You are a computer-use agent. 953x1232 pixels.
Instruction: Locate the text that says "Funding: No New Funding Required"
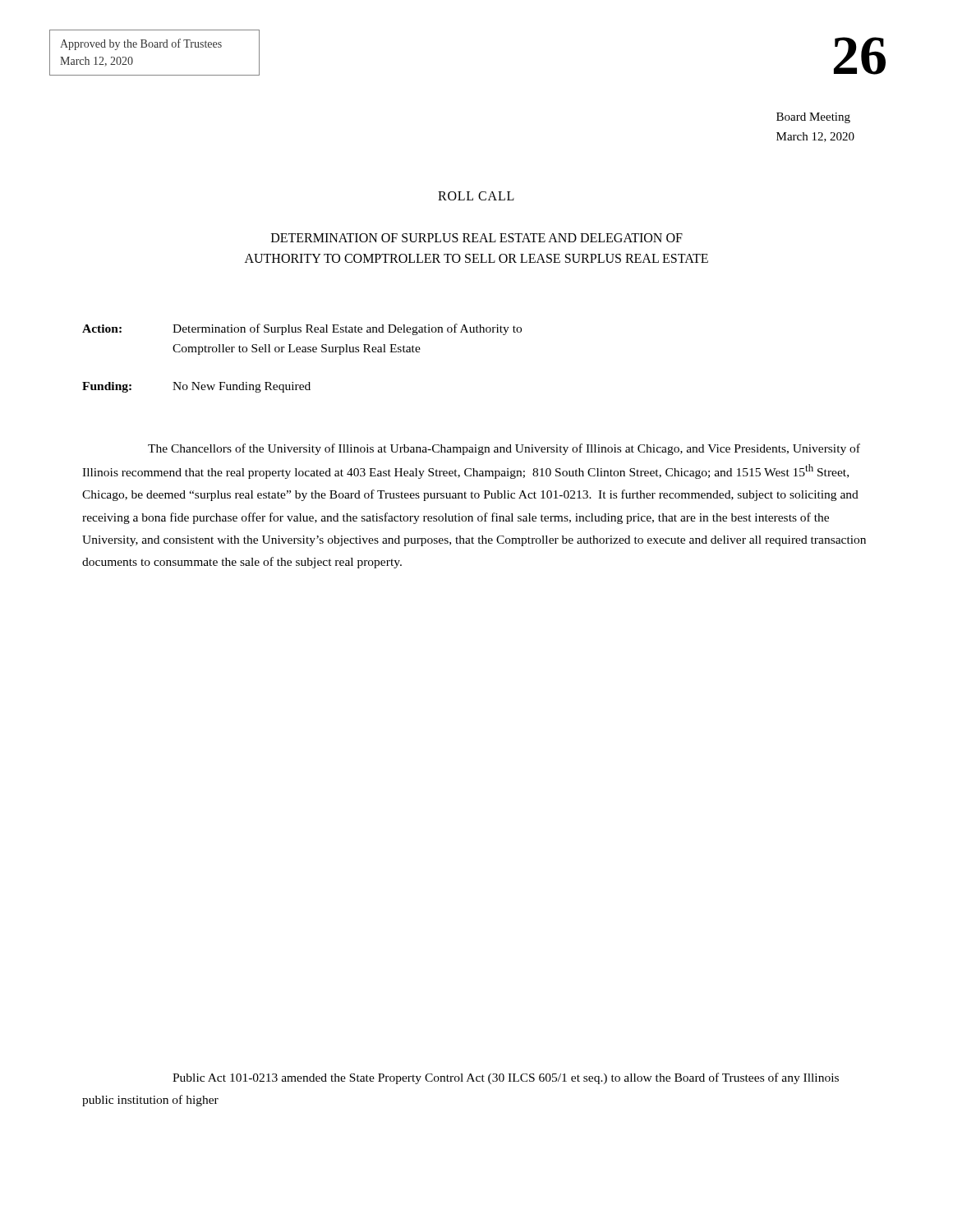[196, 386]
